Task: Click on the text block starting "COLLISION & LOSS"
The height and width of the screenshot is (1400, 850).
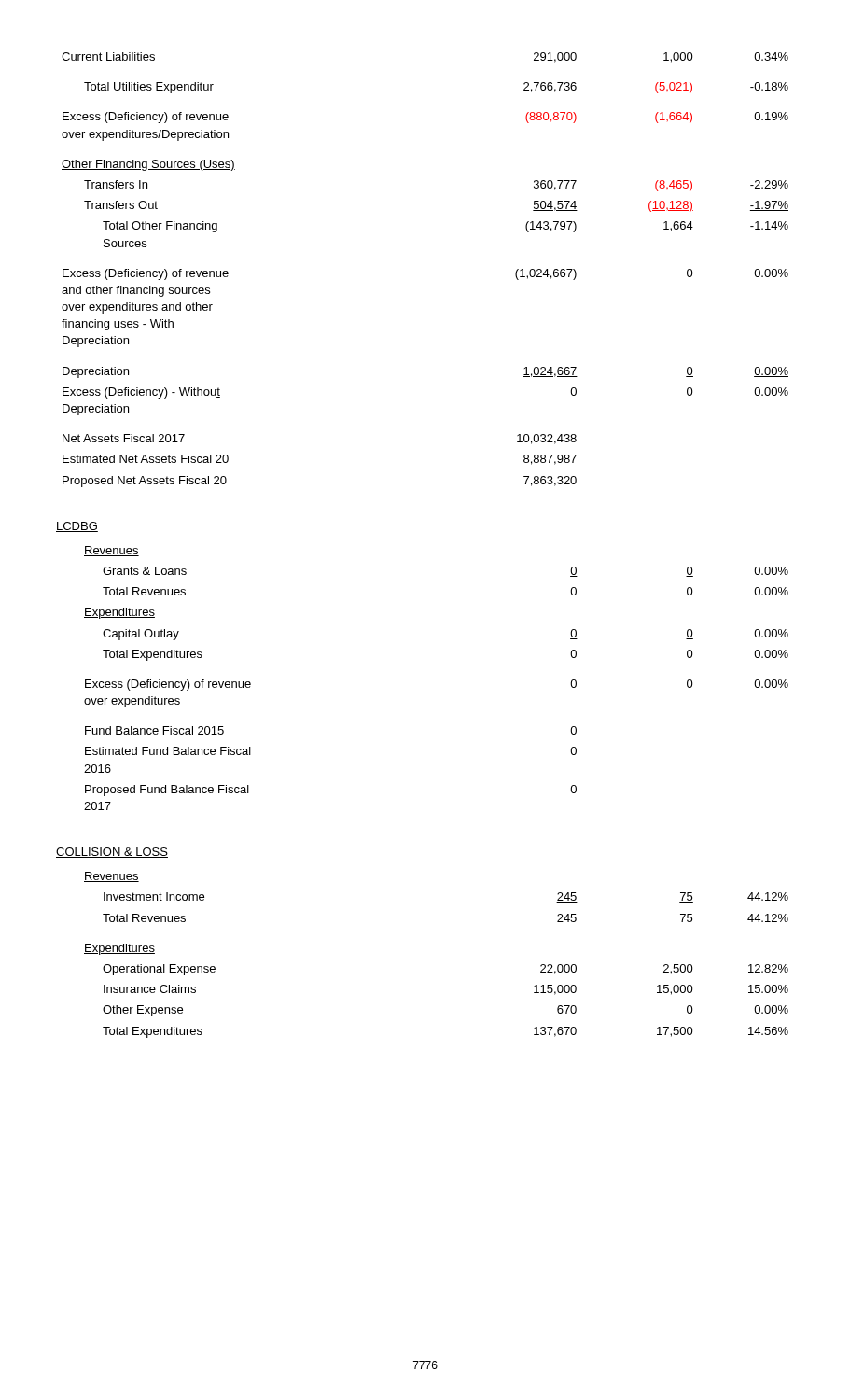Action: pyautogui.click(x=112, y=852)
